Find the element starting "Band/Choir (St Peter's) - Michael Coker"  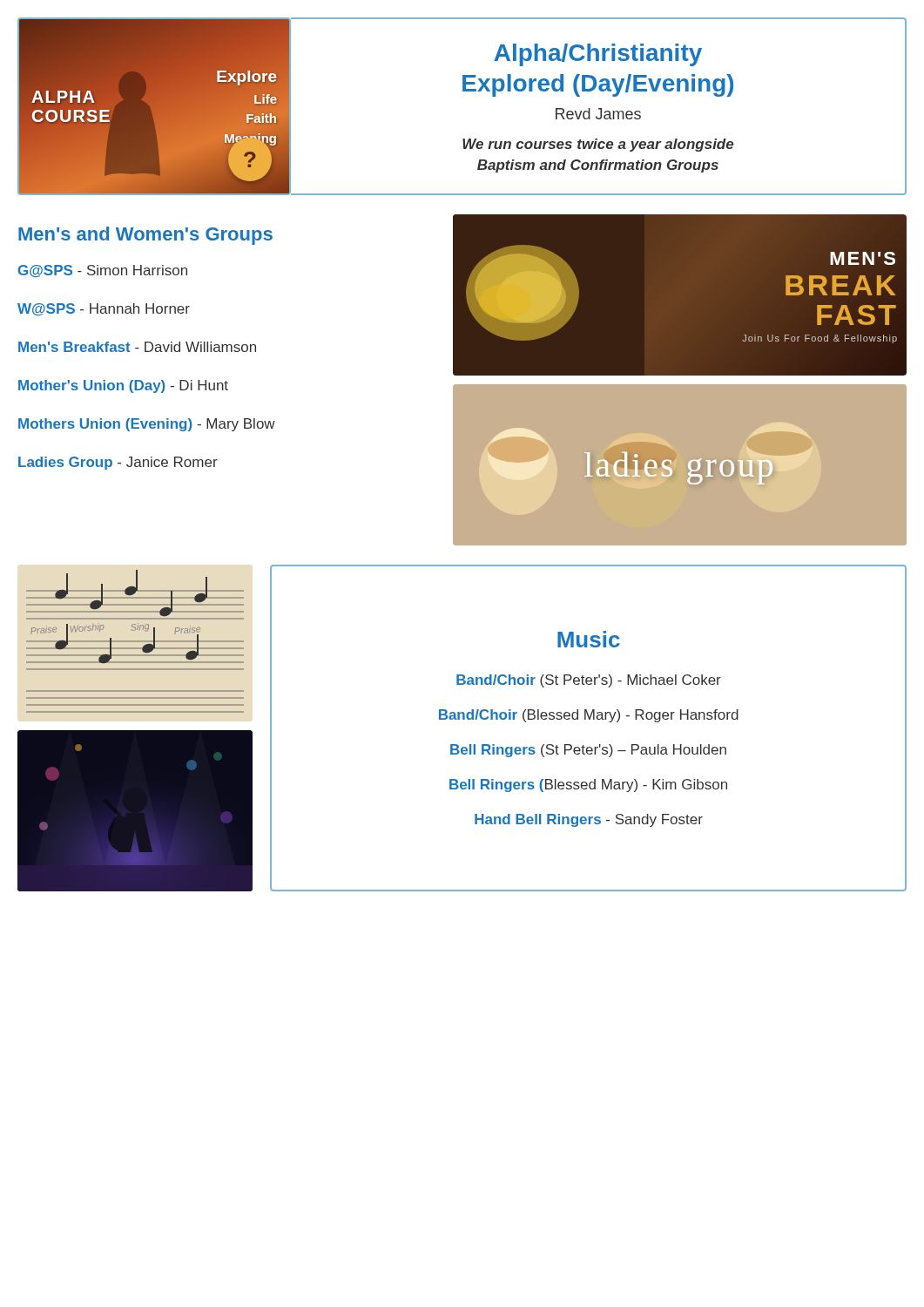tap(588, 680)
